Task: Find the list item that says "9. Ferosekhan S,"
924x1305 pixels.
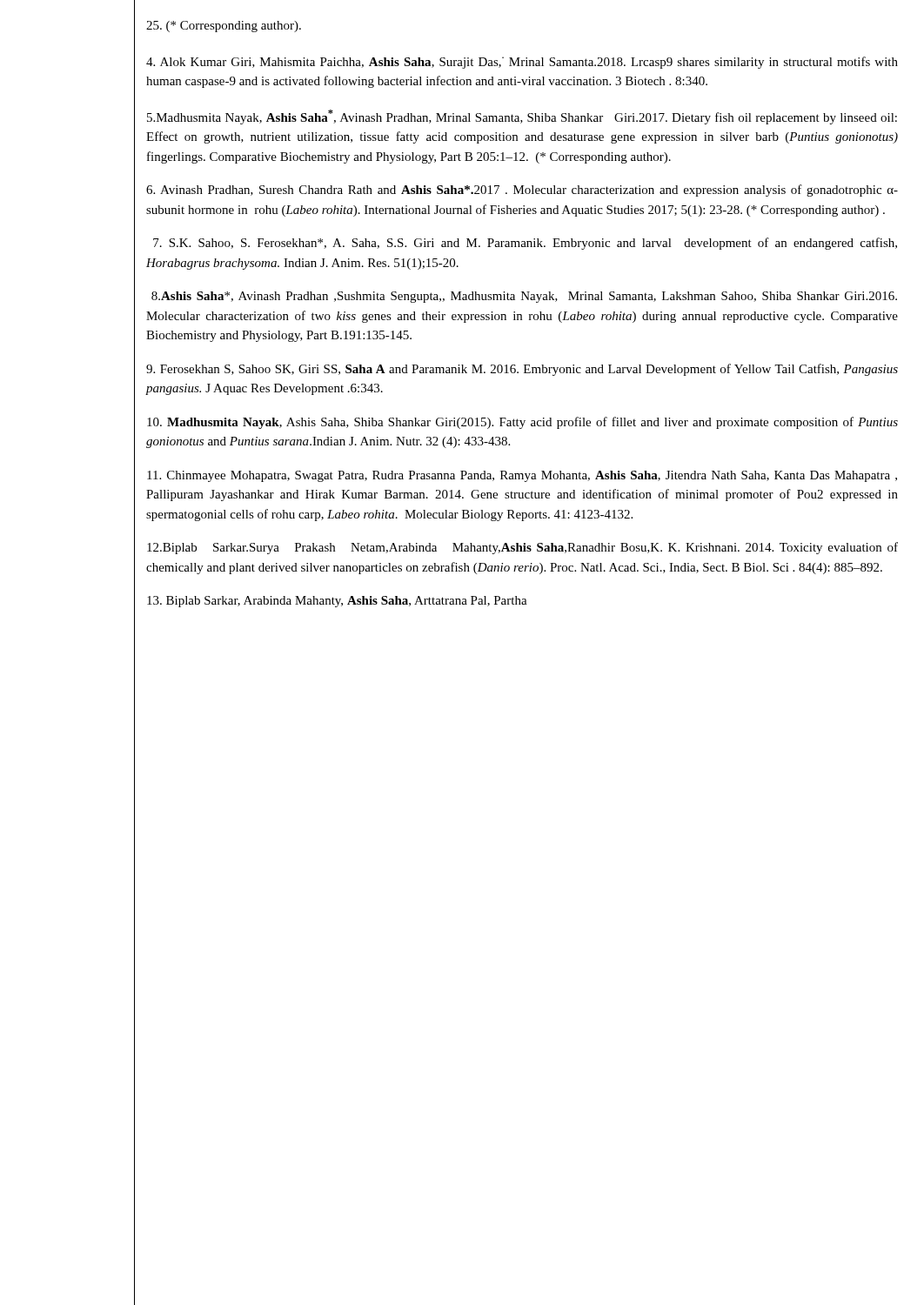Action: pyautogui.click(x=522, y=378)
